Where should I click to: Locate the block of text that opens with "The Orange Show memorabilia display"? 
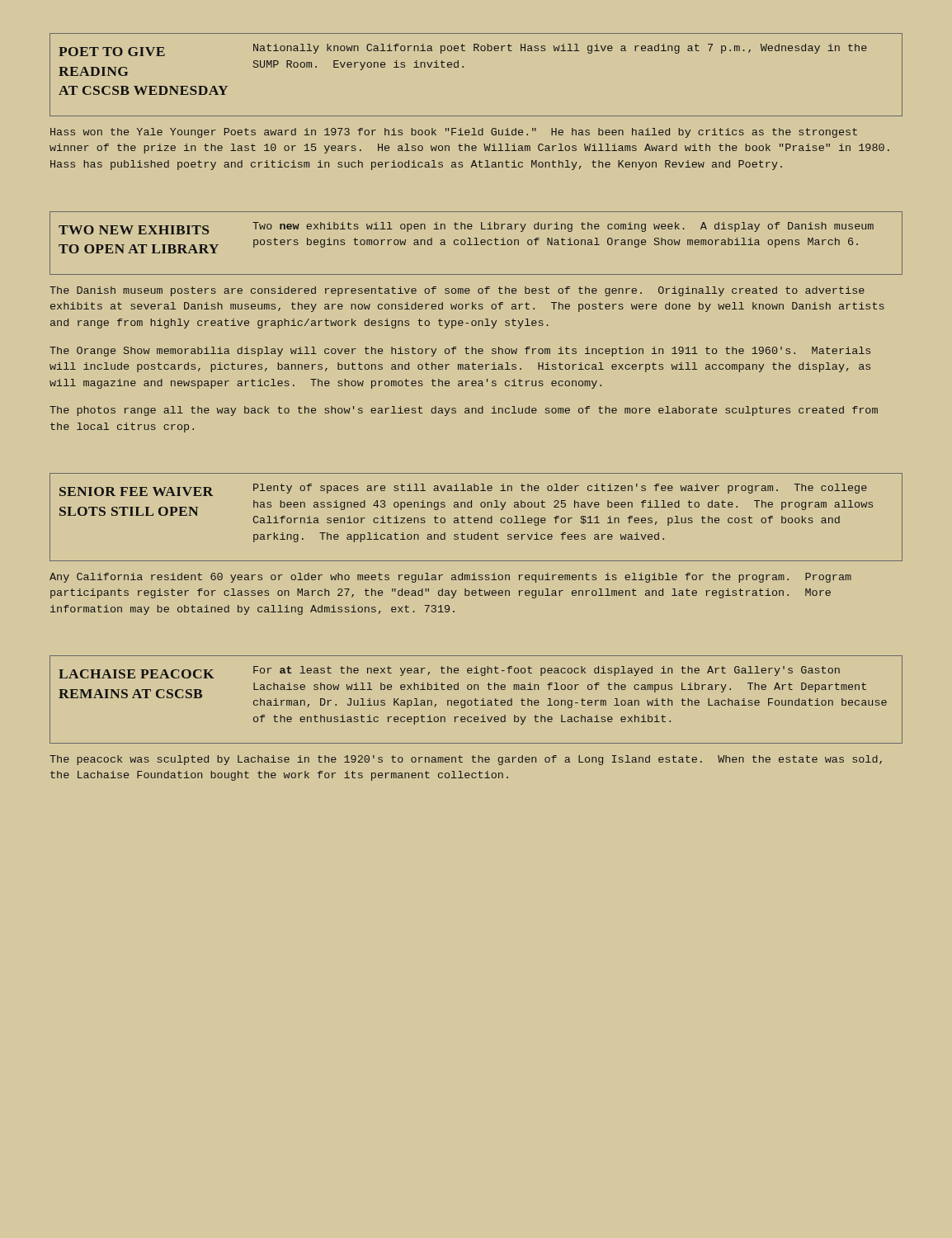461,367
